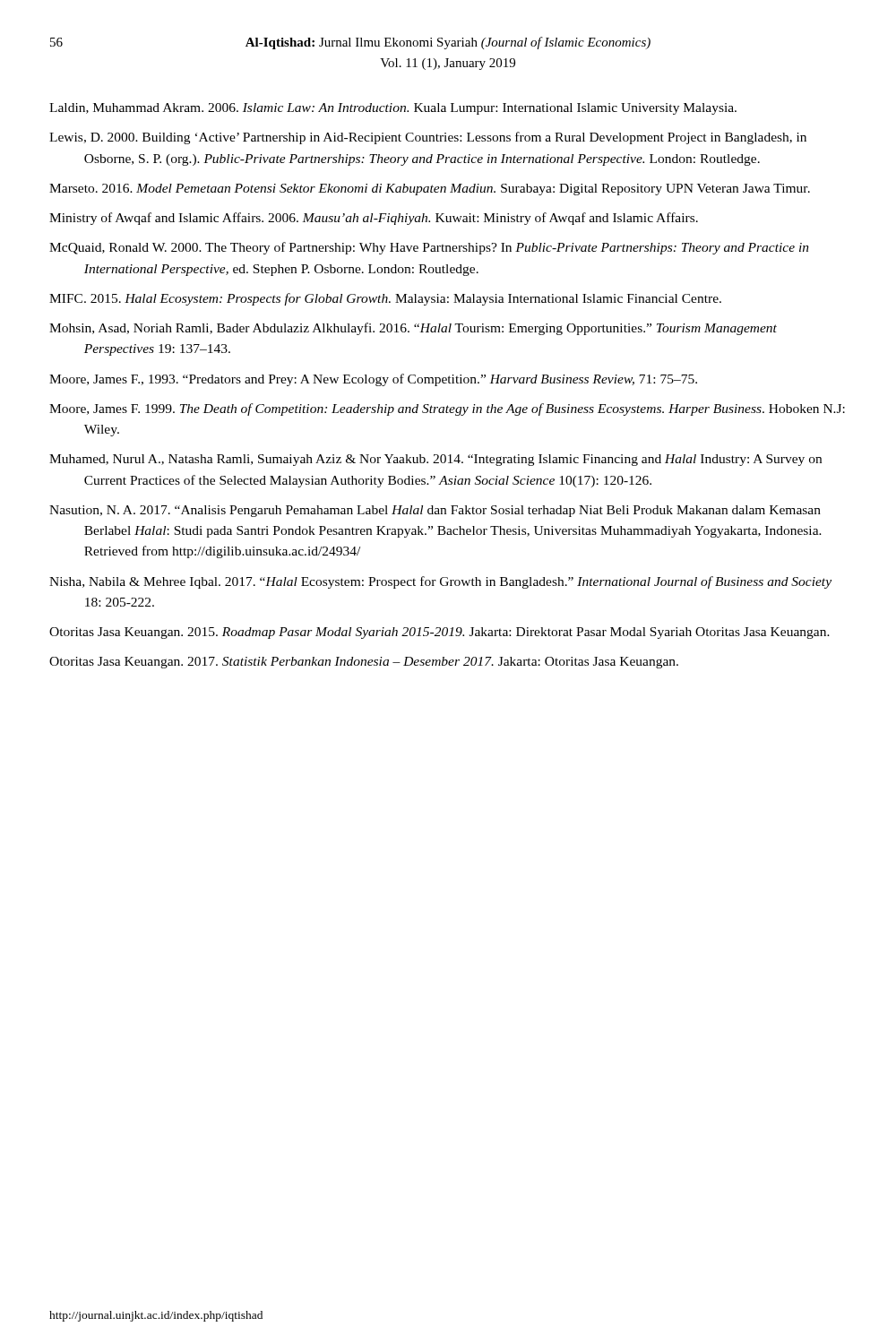Locate the list item containing "Moore, James F., 1993. “Predators and Prey: A"

click(374, 378)
